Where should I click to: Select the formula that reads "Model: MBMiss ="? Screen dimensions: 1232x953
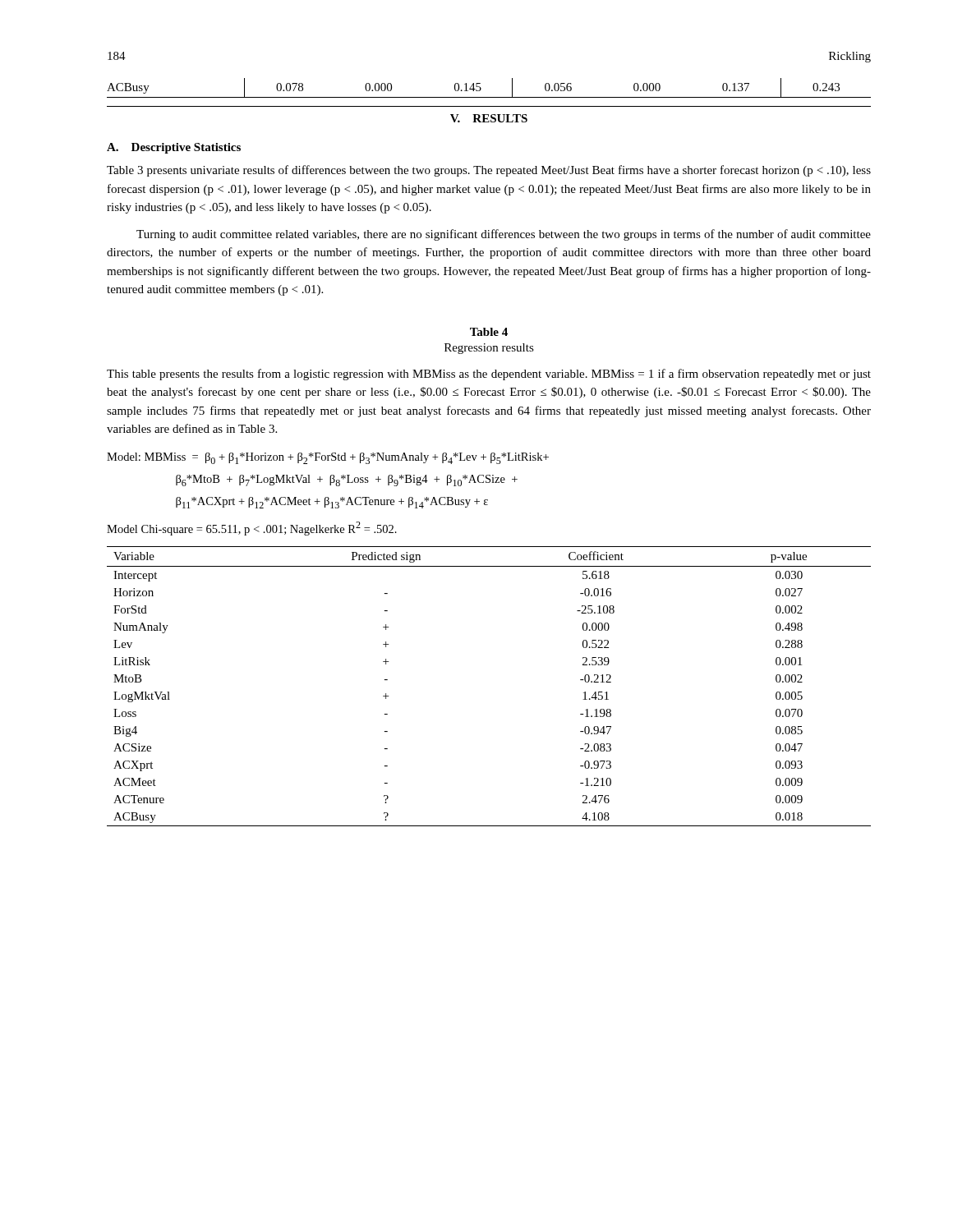tap(328, 480)
